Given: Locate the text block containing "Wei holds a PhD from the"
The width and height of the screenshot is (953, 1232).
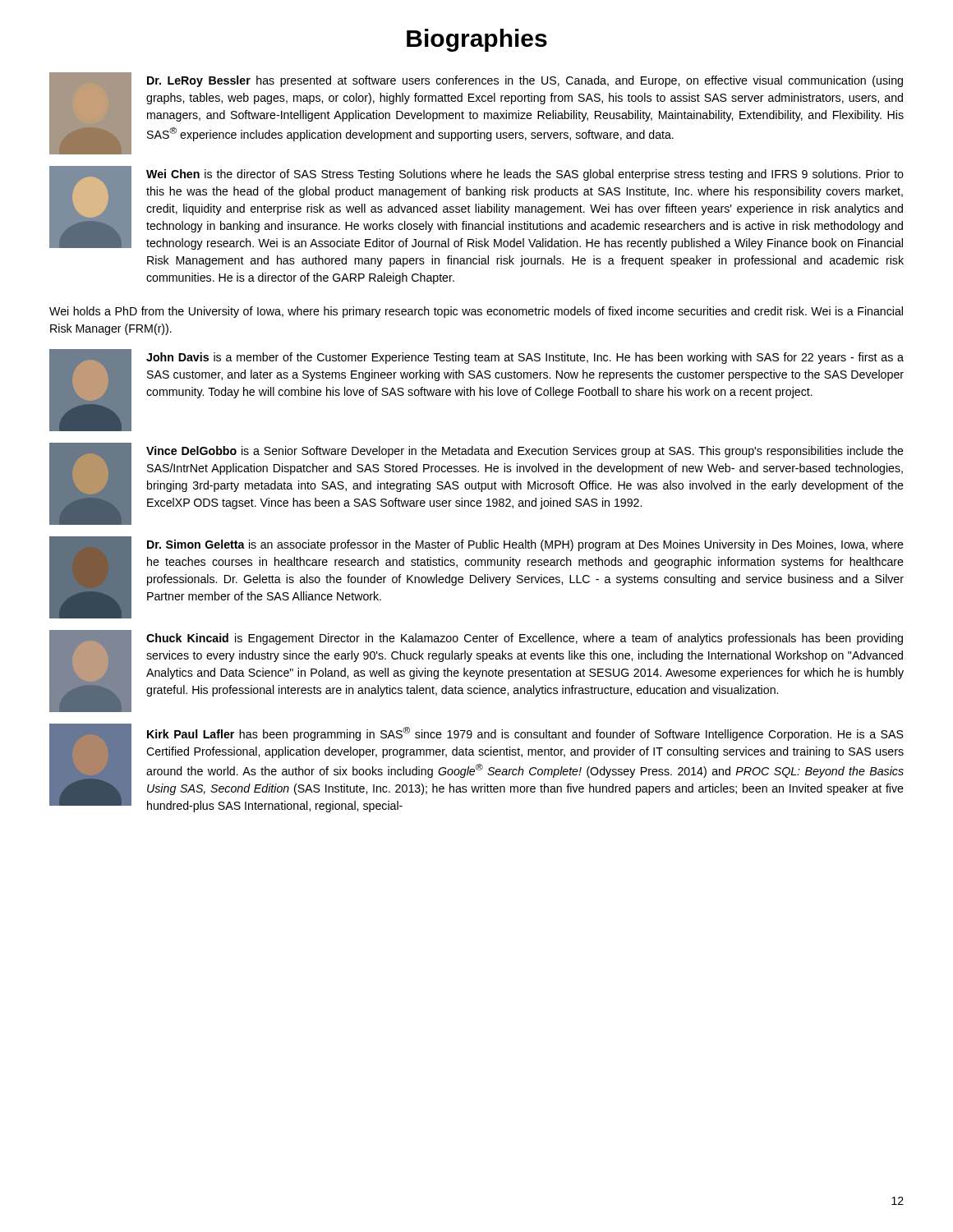Looking at the screenshot, I should click(x=476, y=320).
